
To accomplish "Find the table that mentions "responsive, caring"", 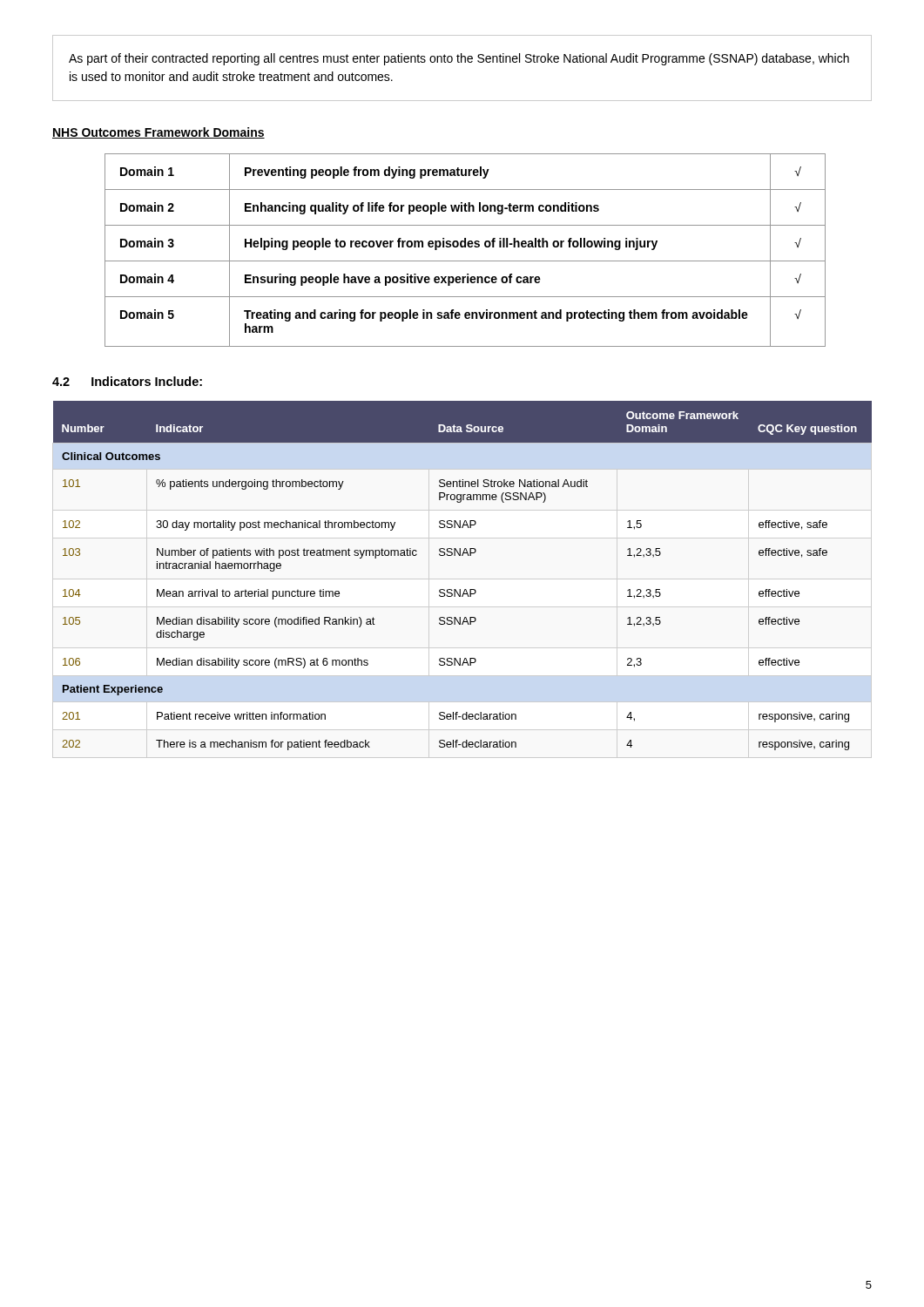I will point(462,579).
